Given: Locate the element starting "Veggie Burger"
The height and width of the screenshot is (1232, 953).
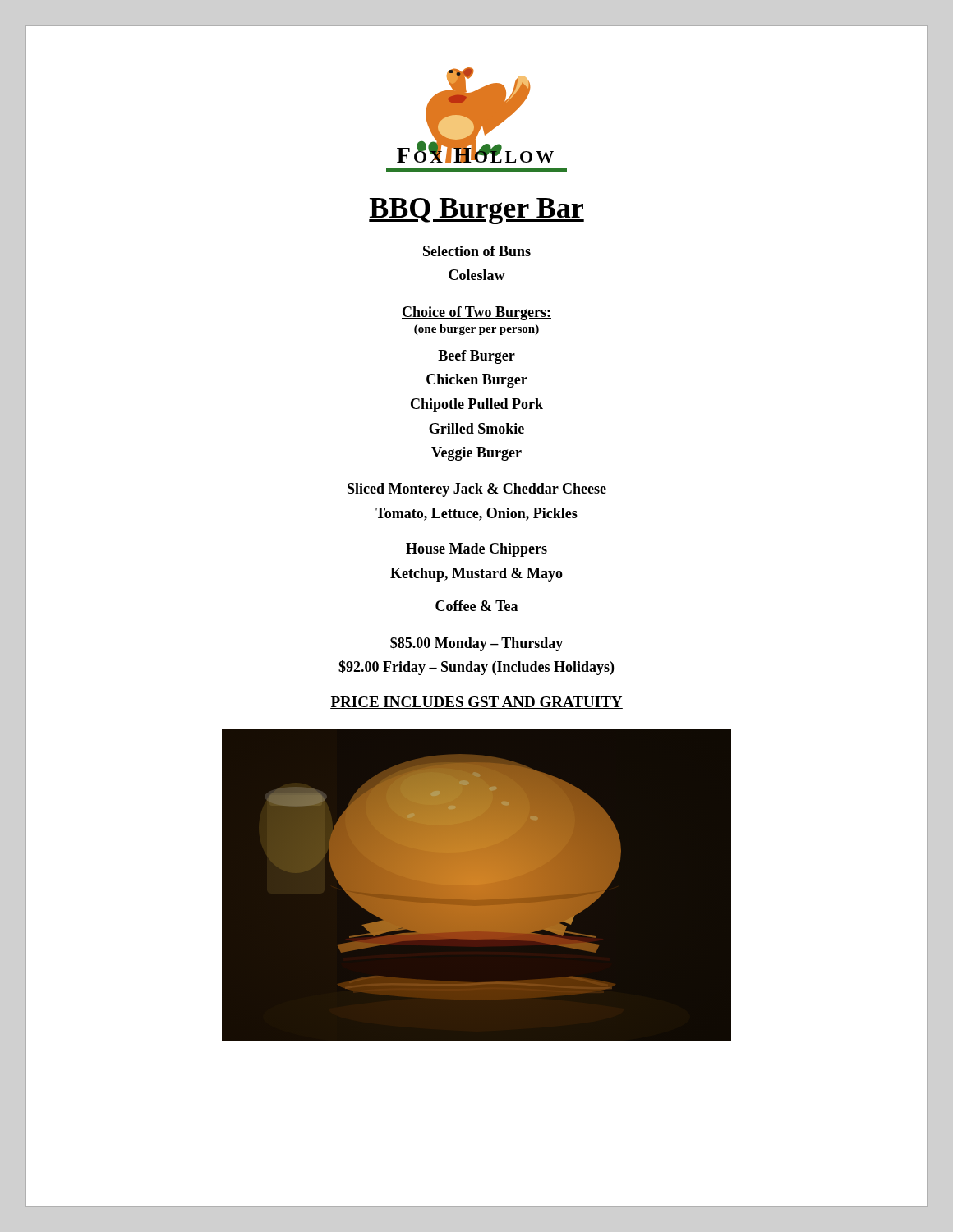Looking at the screenshot, I should click(476, 453).
